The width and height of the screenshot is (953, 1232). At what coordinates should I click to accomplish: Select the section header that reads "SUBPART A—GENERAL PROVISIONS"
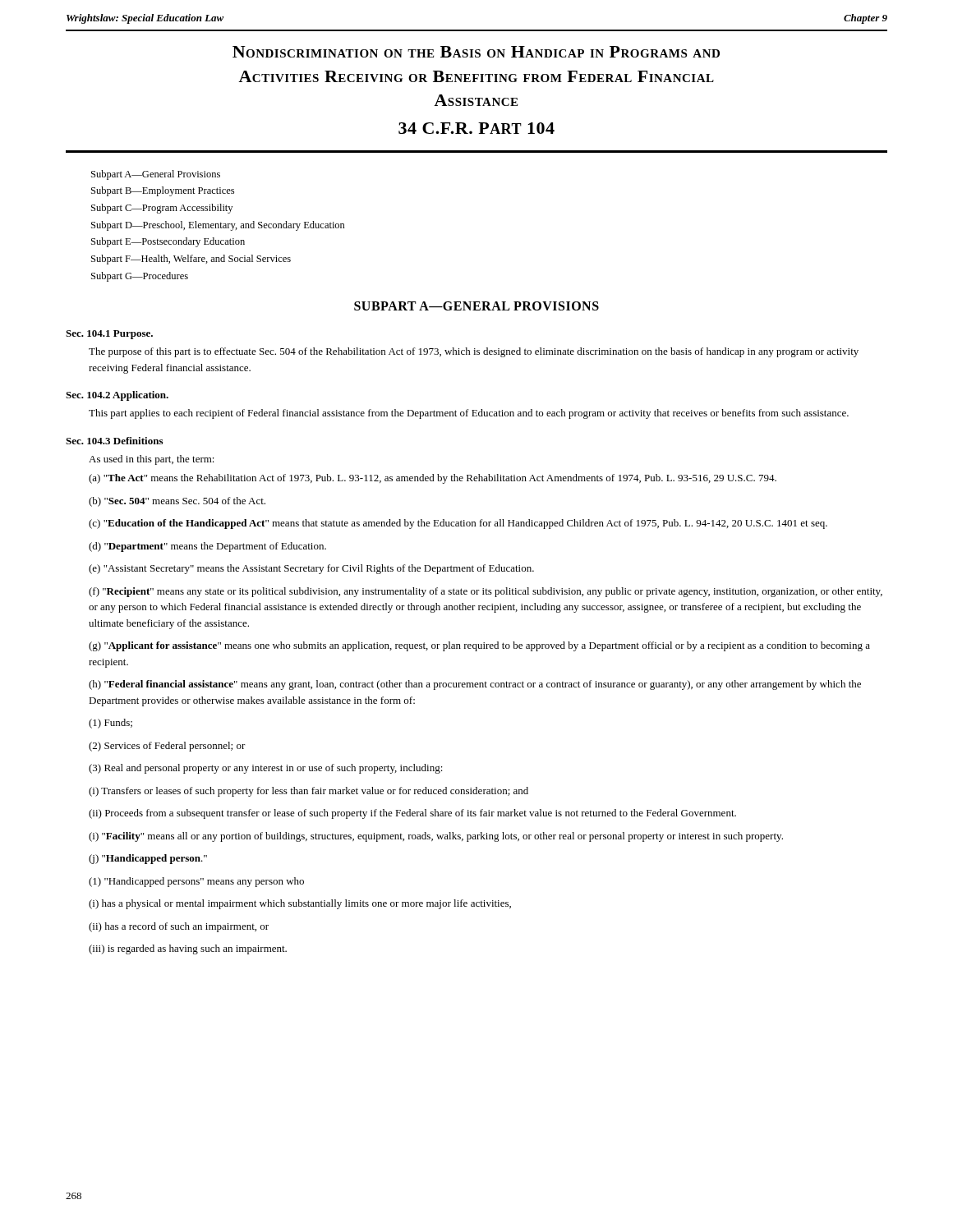(476, 306)
